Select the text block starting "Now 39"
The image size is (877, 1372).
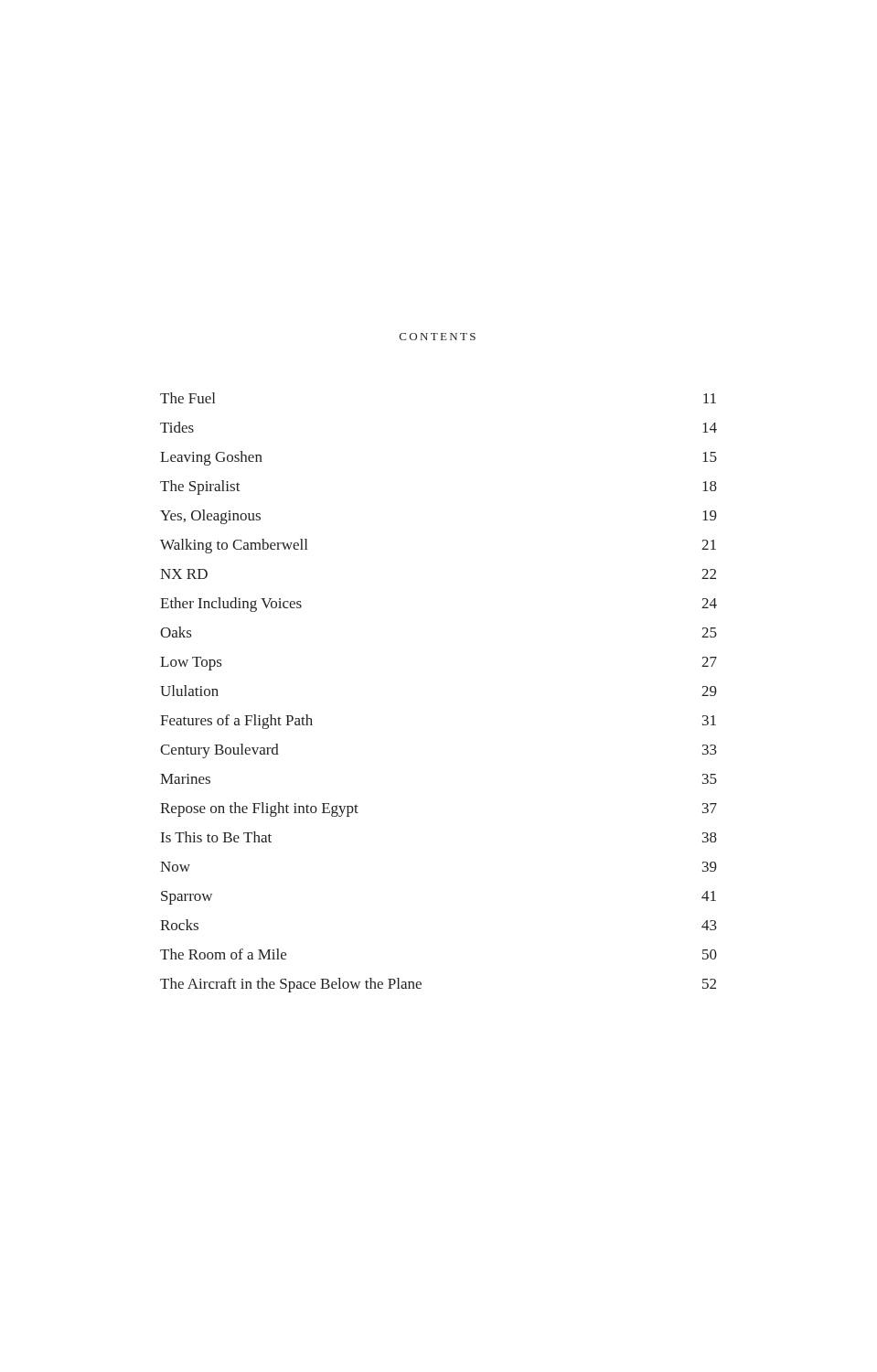click(175, 865)
